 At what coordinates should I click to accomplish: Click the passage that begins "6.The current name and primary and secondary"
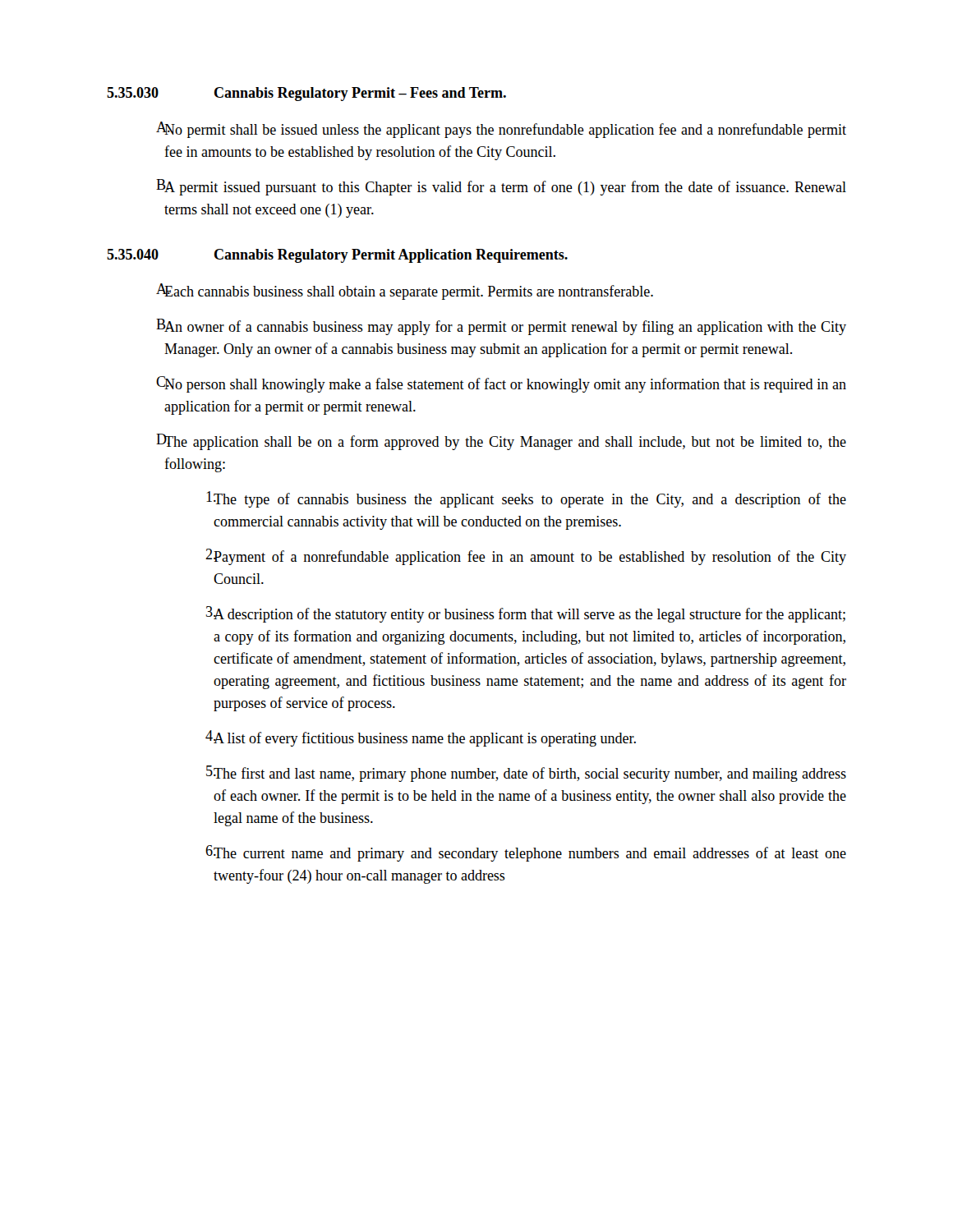(x=476, y=865)
